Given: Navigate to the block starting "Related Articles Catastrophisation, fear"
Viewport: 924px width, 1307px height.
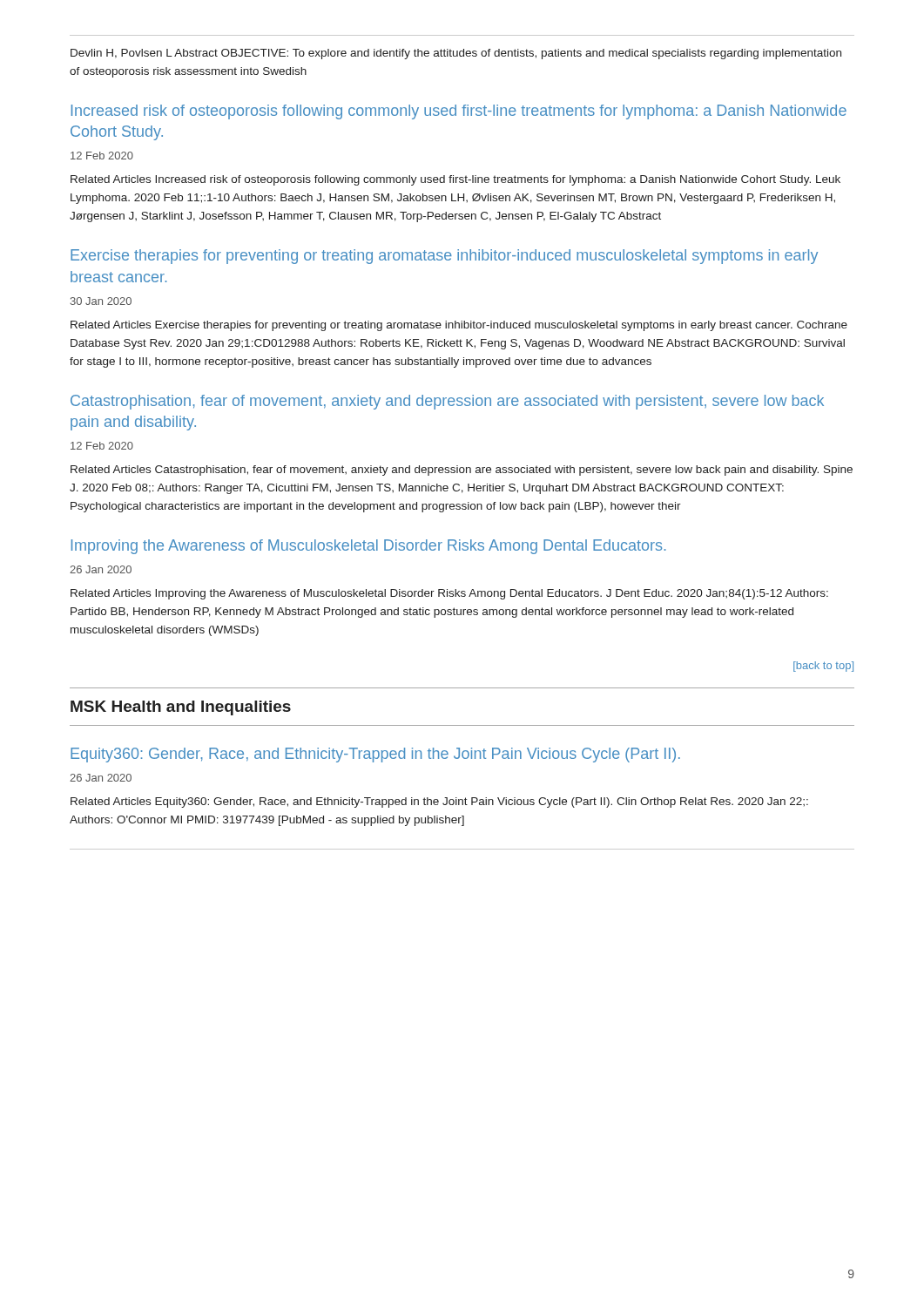Looking at the screenshot, I should [x=461, y=488].
